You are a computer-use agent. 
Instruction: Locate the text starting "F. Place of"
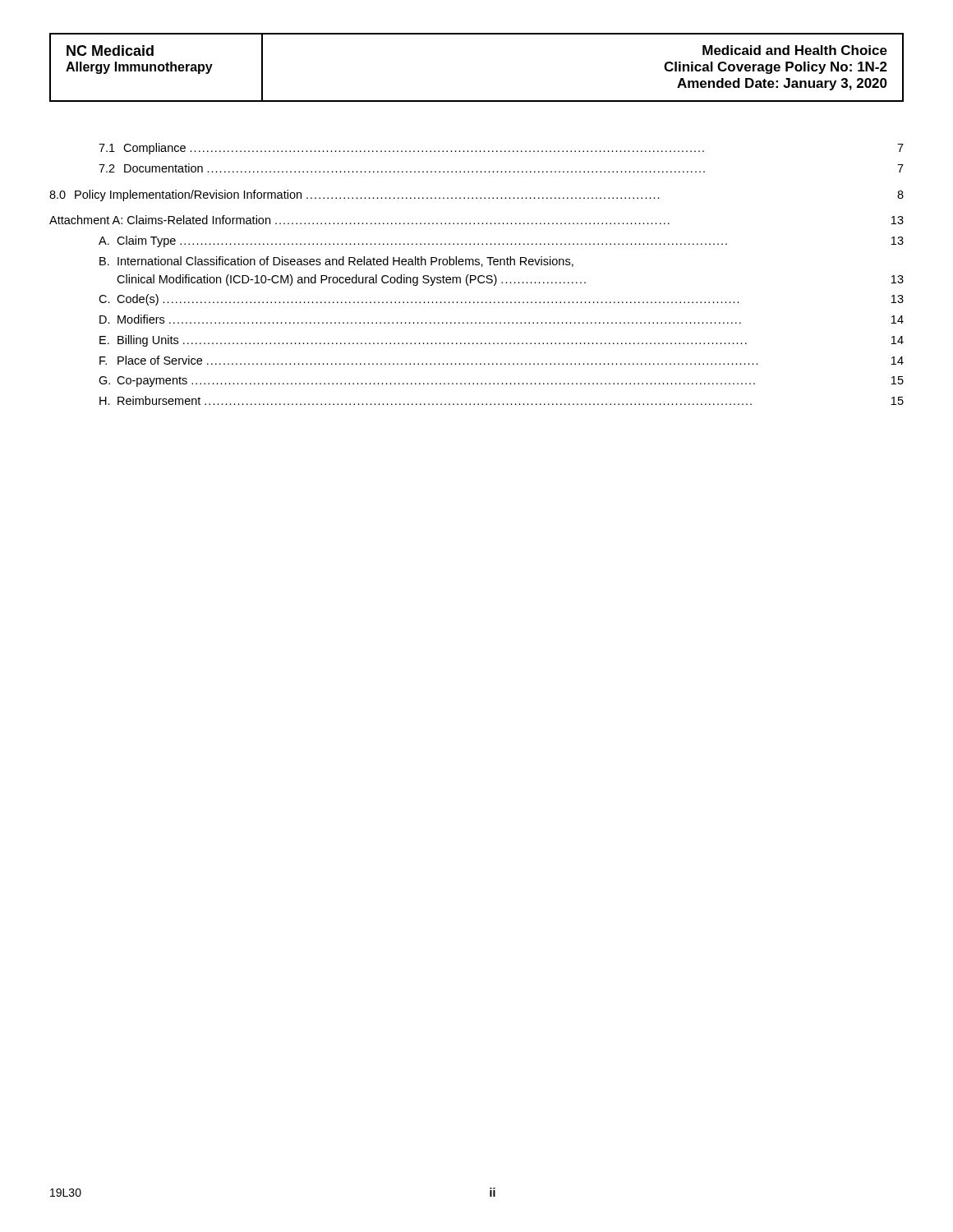tap(476, 361)
